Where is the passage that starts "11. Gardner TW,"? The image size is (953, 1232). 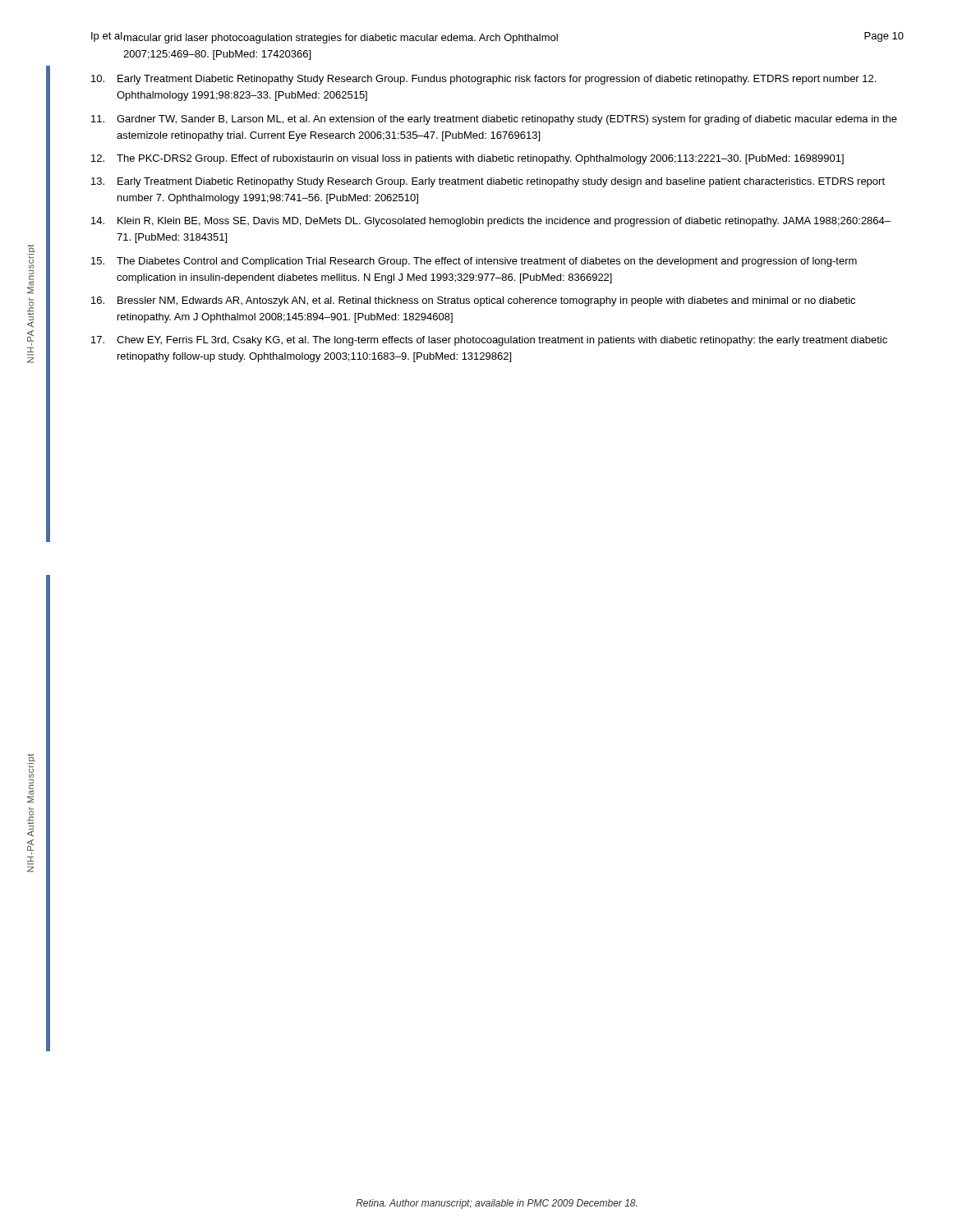(497, 127)
